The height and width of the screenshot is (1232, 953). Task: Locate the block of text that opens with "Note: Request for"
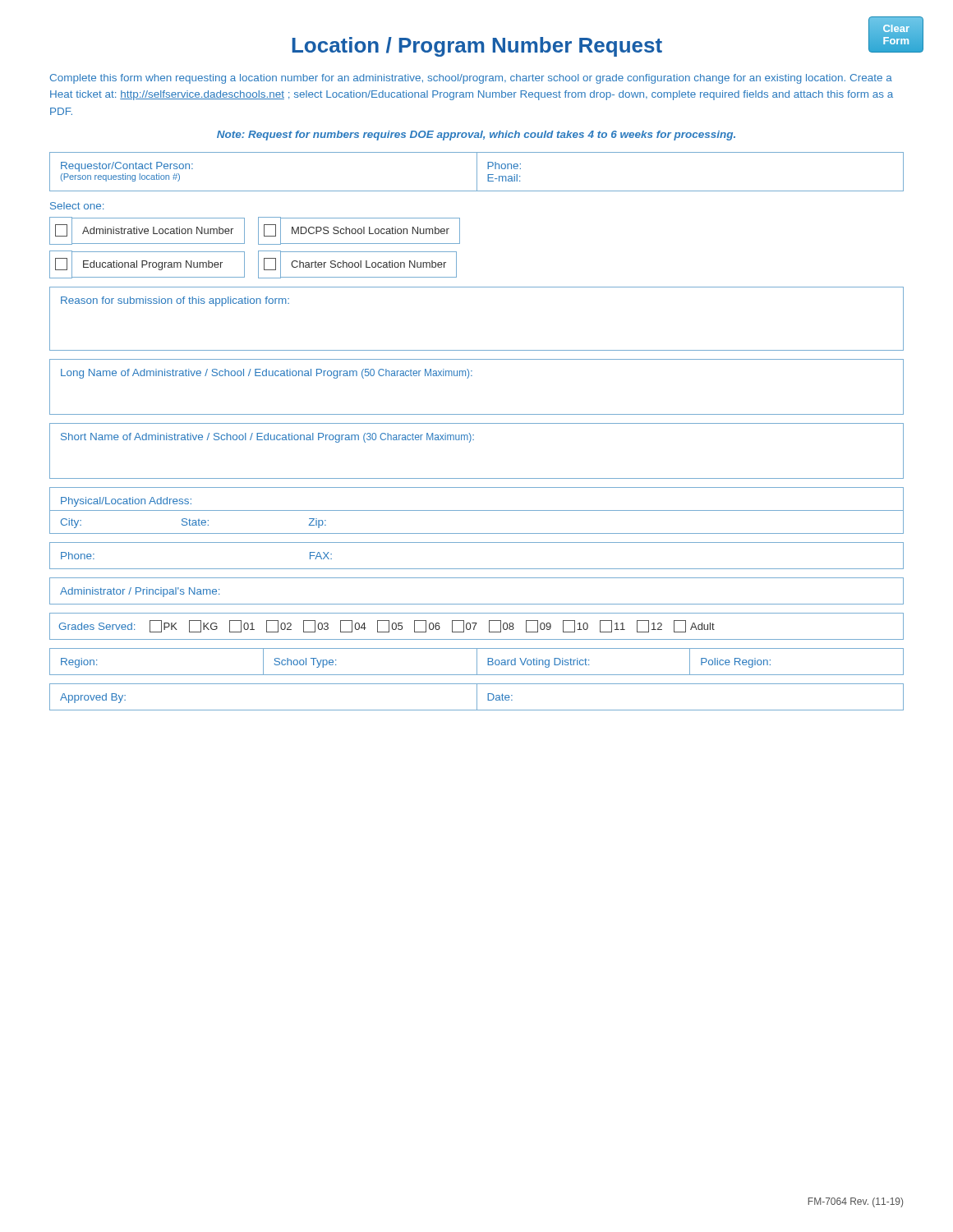pyautogui.click(x=476, y=134)
